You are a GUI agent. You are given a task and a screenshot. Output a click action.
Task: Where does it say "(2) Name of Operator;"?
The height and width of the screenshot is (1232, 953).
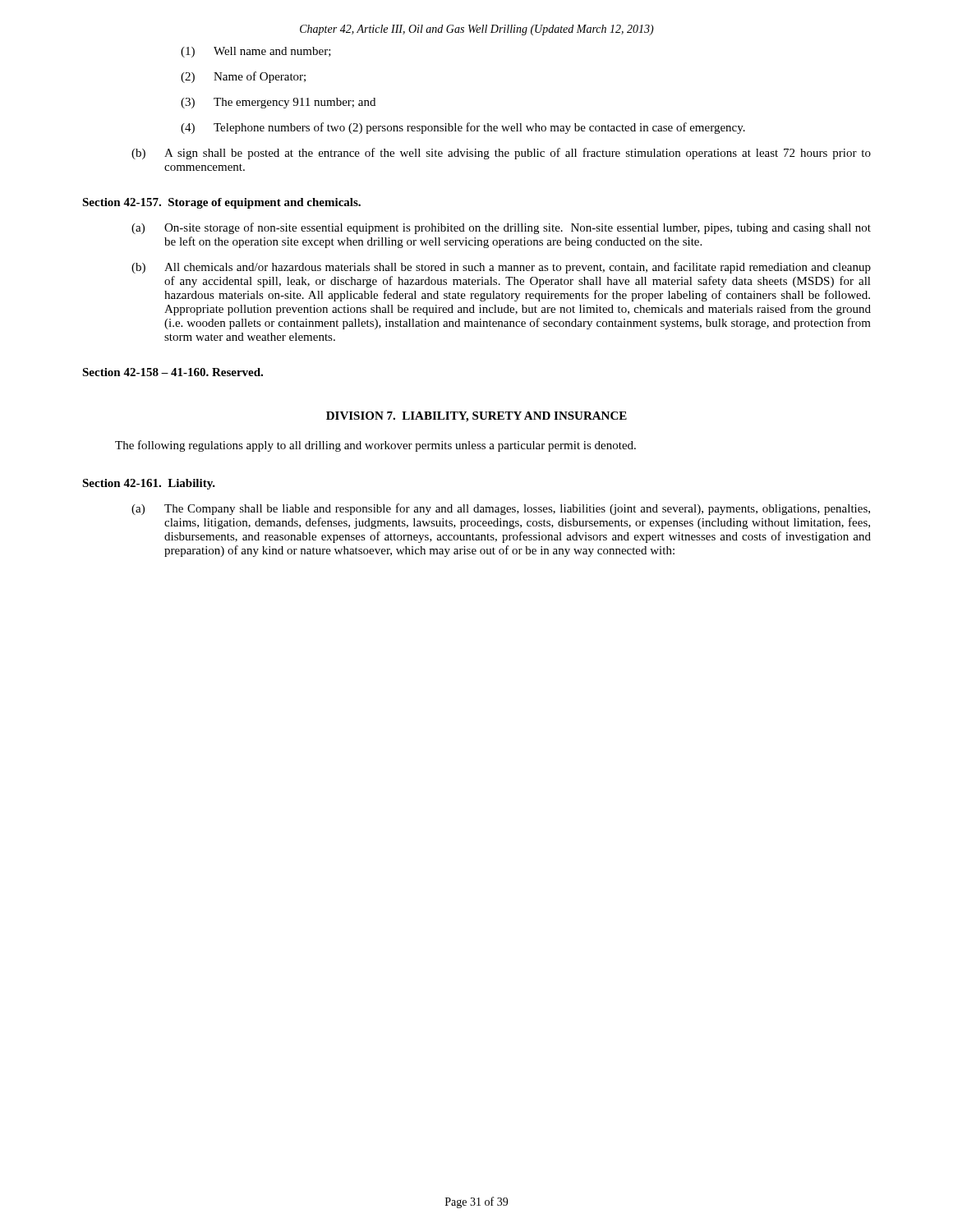pos(243,77)
